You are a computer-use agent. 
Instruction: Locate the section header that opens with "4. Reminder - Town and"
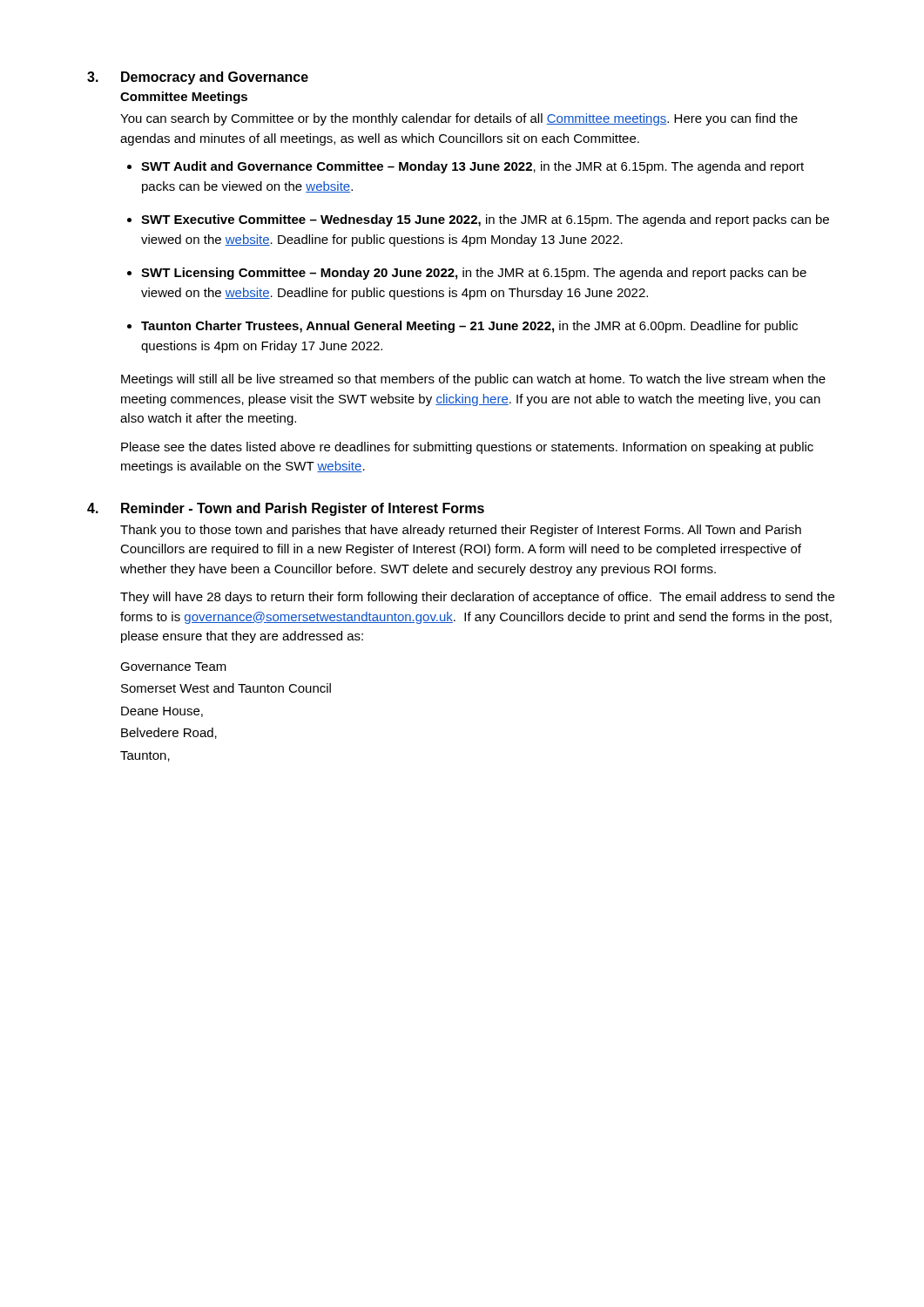point(286,508)
